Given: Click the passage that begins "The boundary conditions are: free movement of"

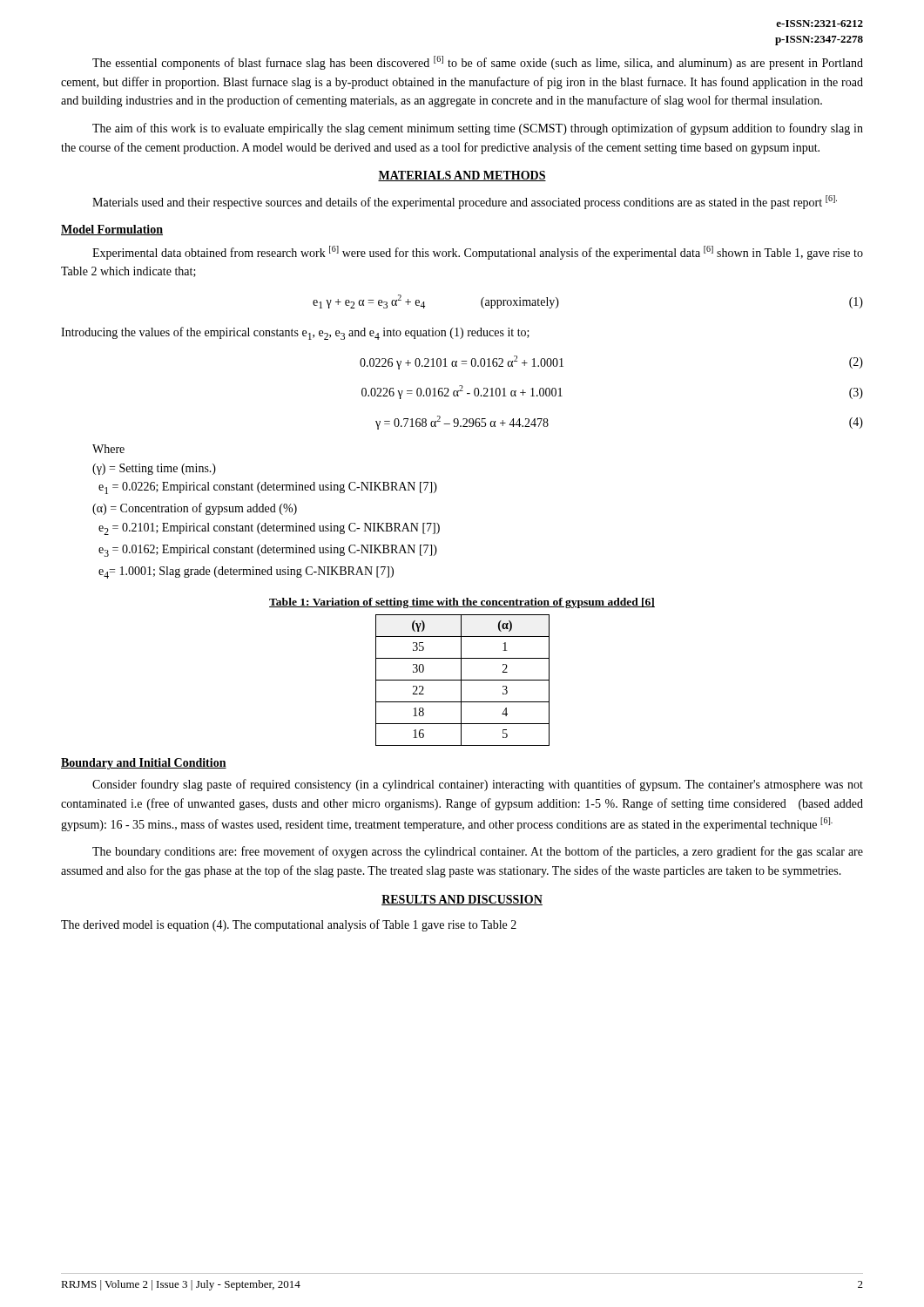Looking at the screenshot, I should pos(462,861).
